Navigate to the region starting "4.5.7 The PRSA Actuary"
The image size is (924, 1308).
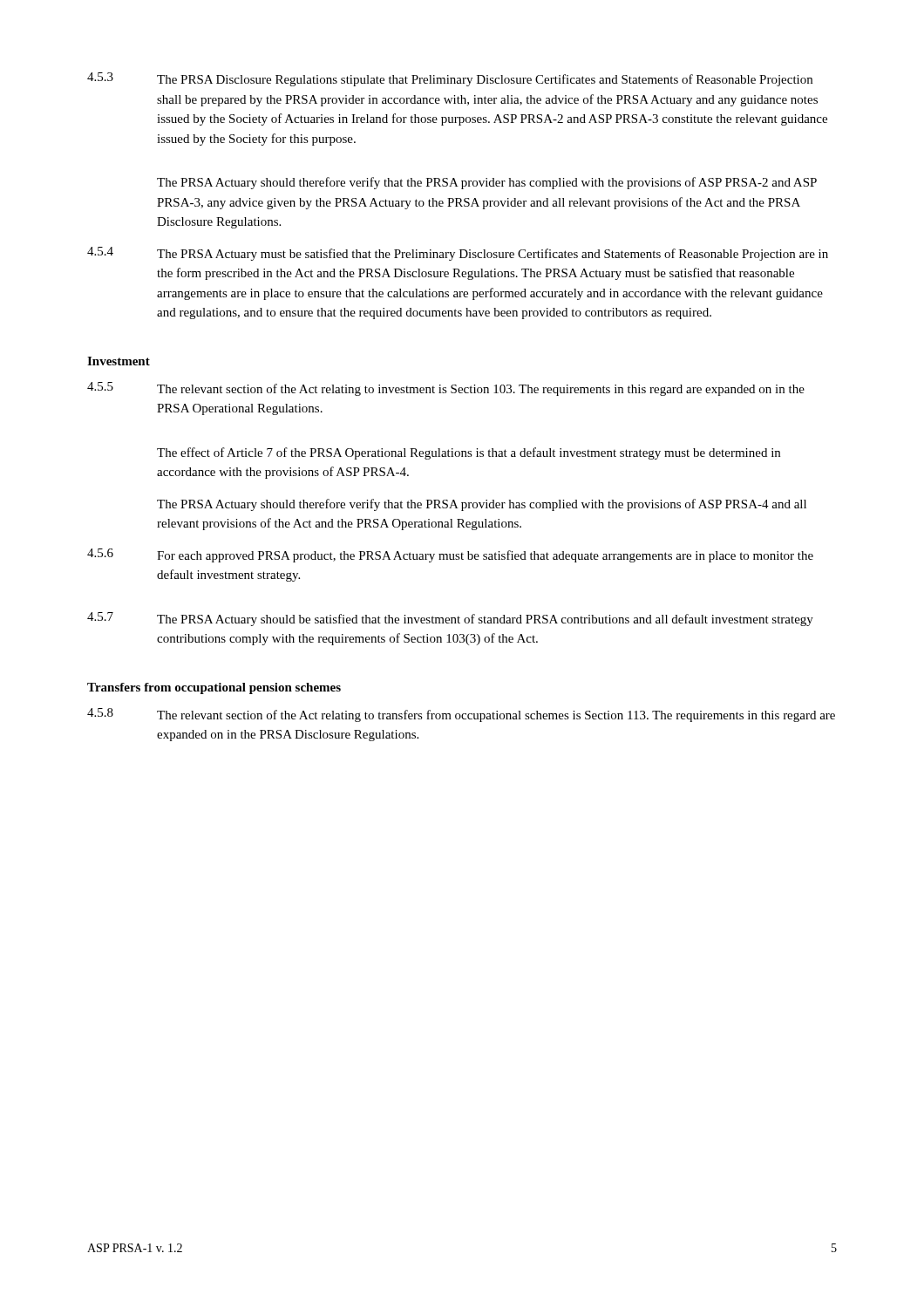462,635
